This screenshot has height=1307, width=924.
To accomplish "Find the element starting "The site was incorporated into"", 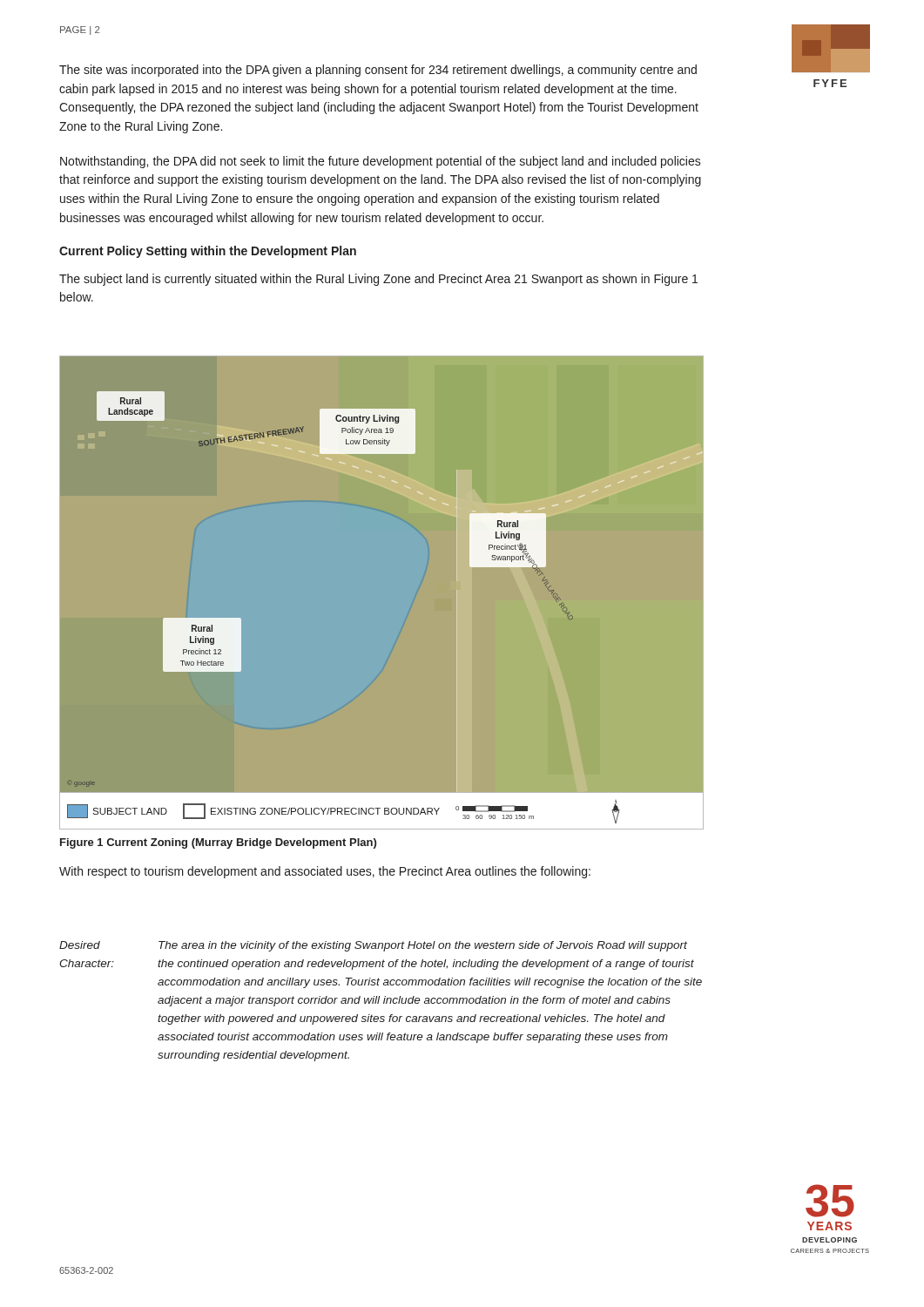I will pos(379,98).
